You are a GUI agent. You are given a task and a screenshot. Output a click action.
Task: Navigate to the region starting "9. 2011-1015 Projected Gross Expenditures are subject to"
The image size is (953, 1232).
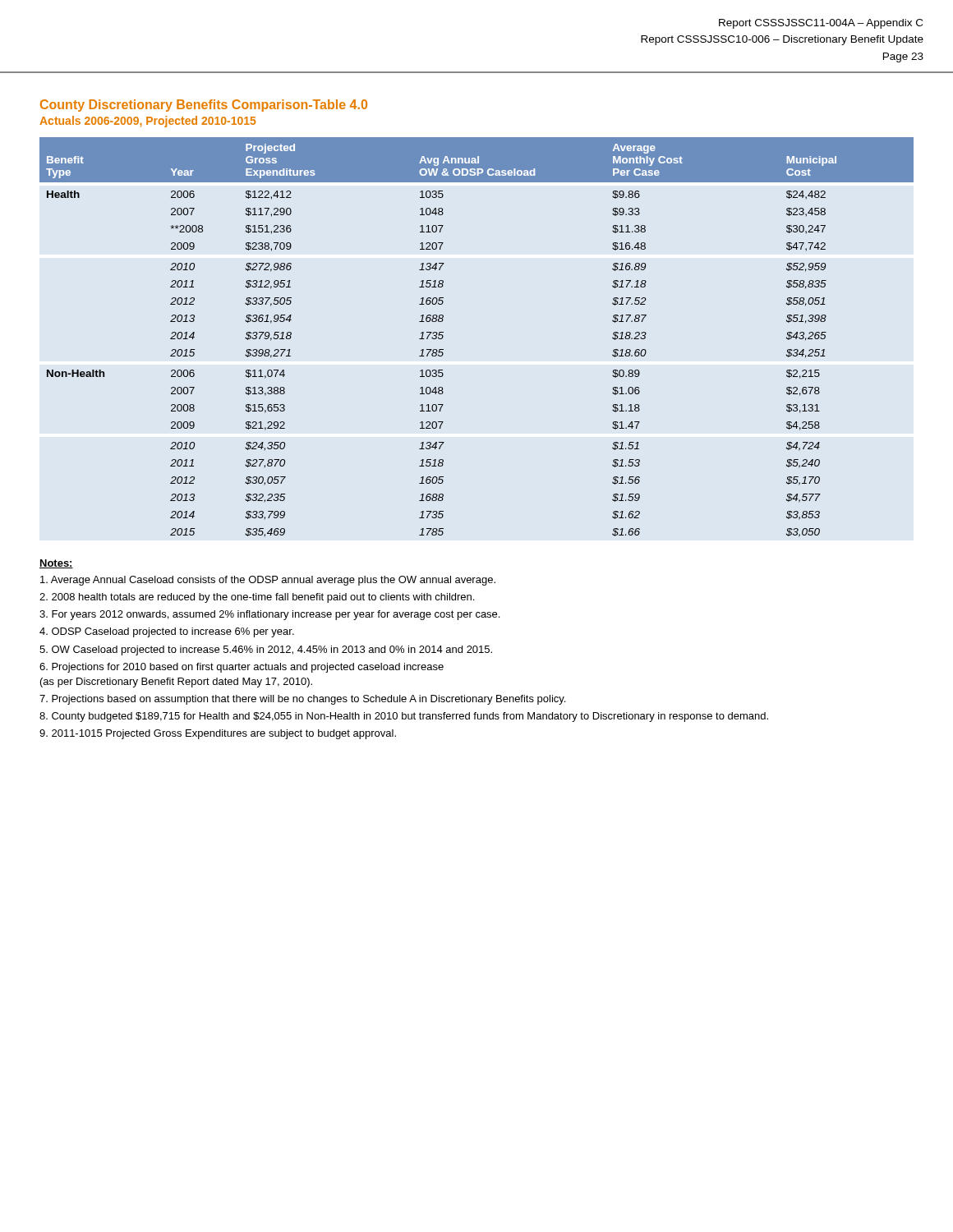(x=218, y=733)
